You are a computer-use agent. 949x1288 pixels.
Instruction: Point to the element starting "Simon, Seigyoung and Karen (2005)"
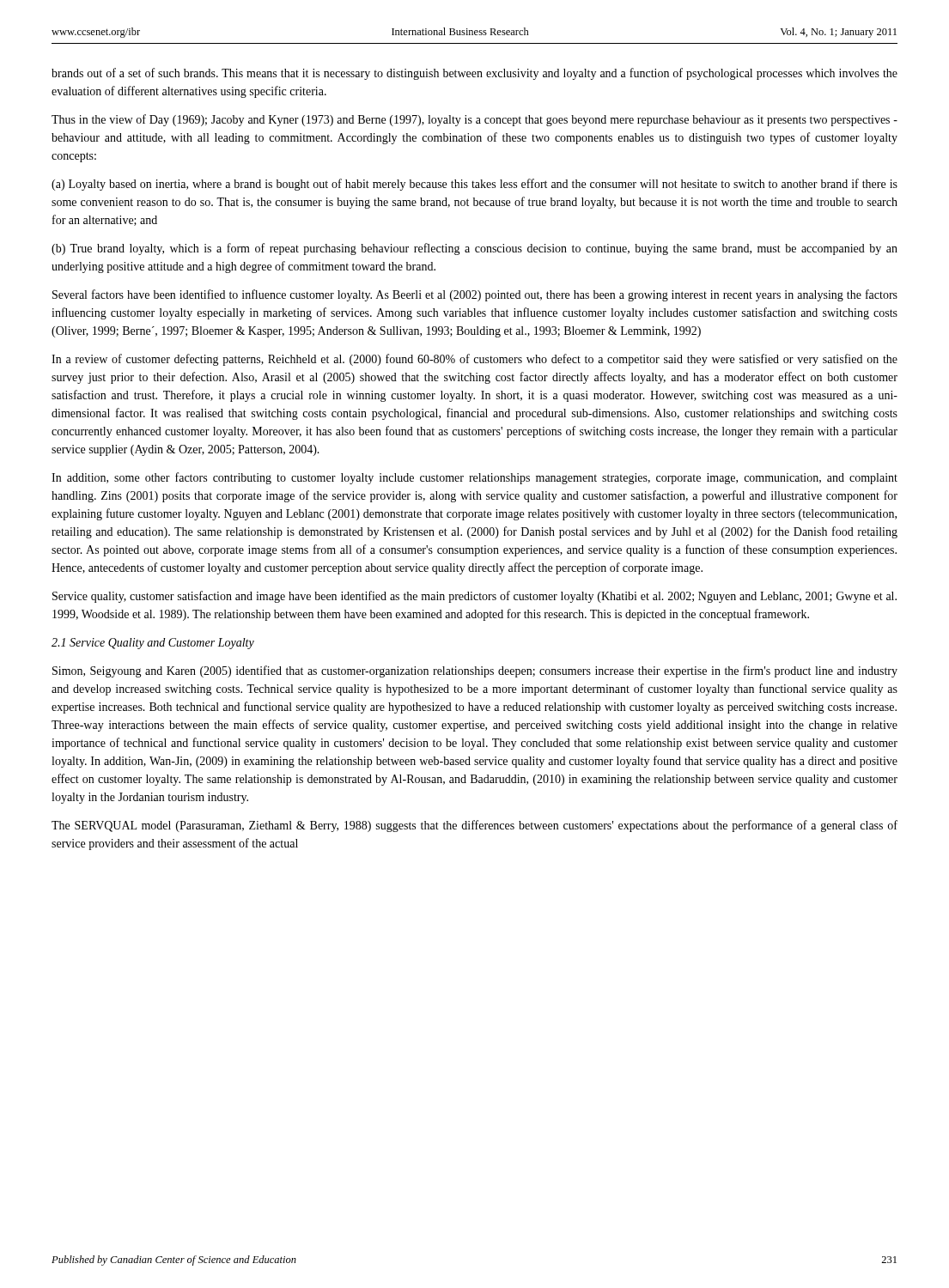[x=474, y=734]
